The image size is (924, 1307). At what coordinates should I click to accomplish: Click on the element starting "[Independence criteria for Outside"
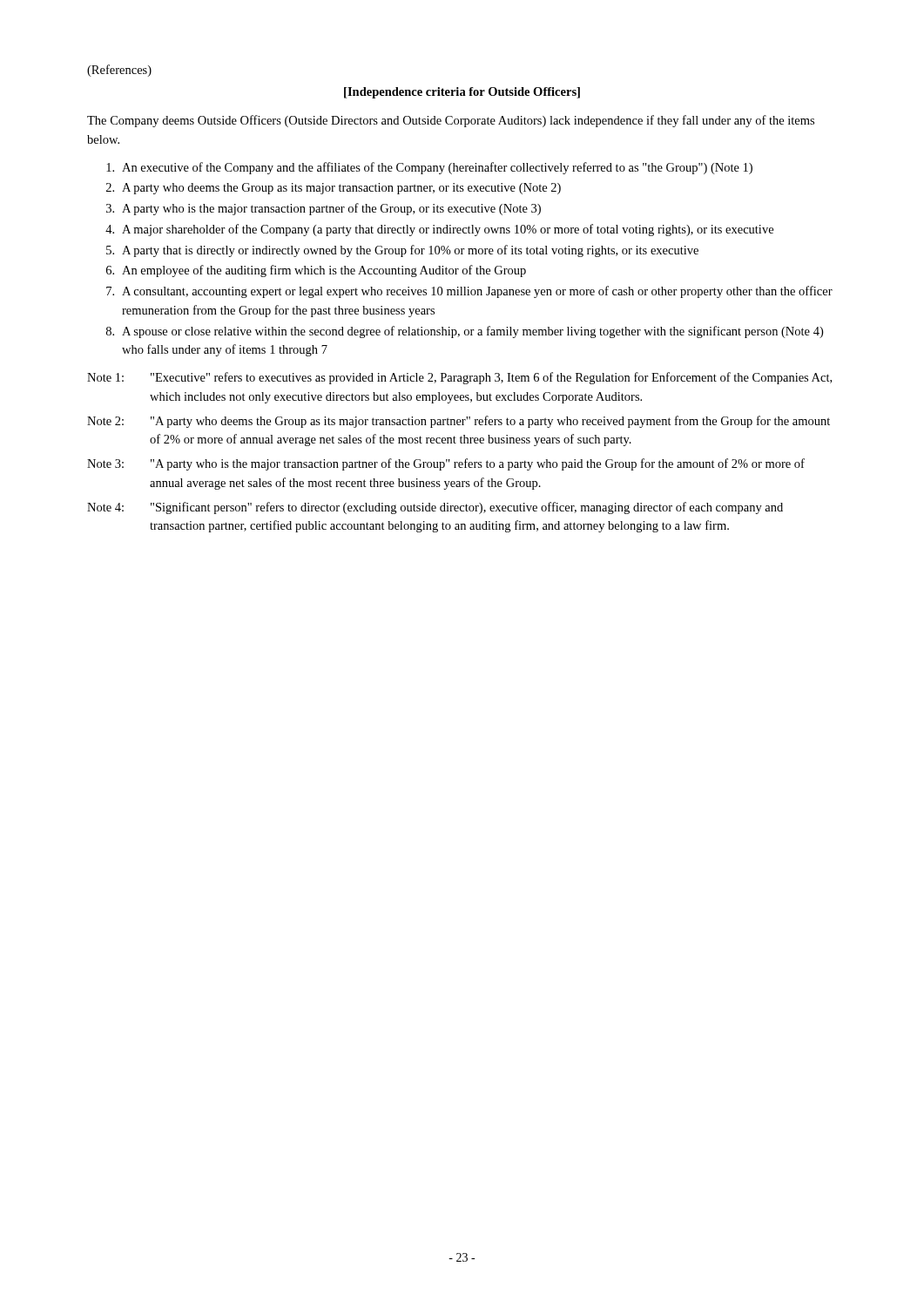point(462,91)
